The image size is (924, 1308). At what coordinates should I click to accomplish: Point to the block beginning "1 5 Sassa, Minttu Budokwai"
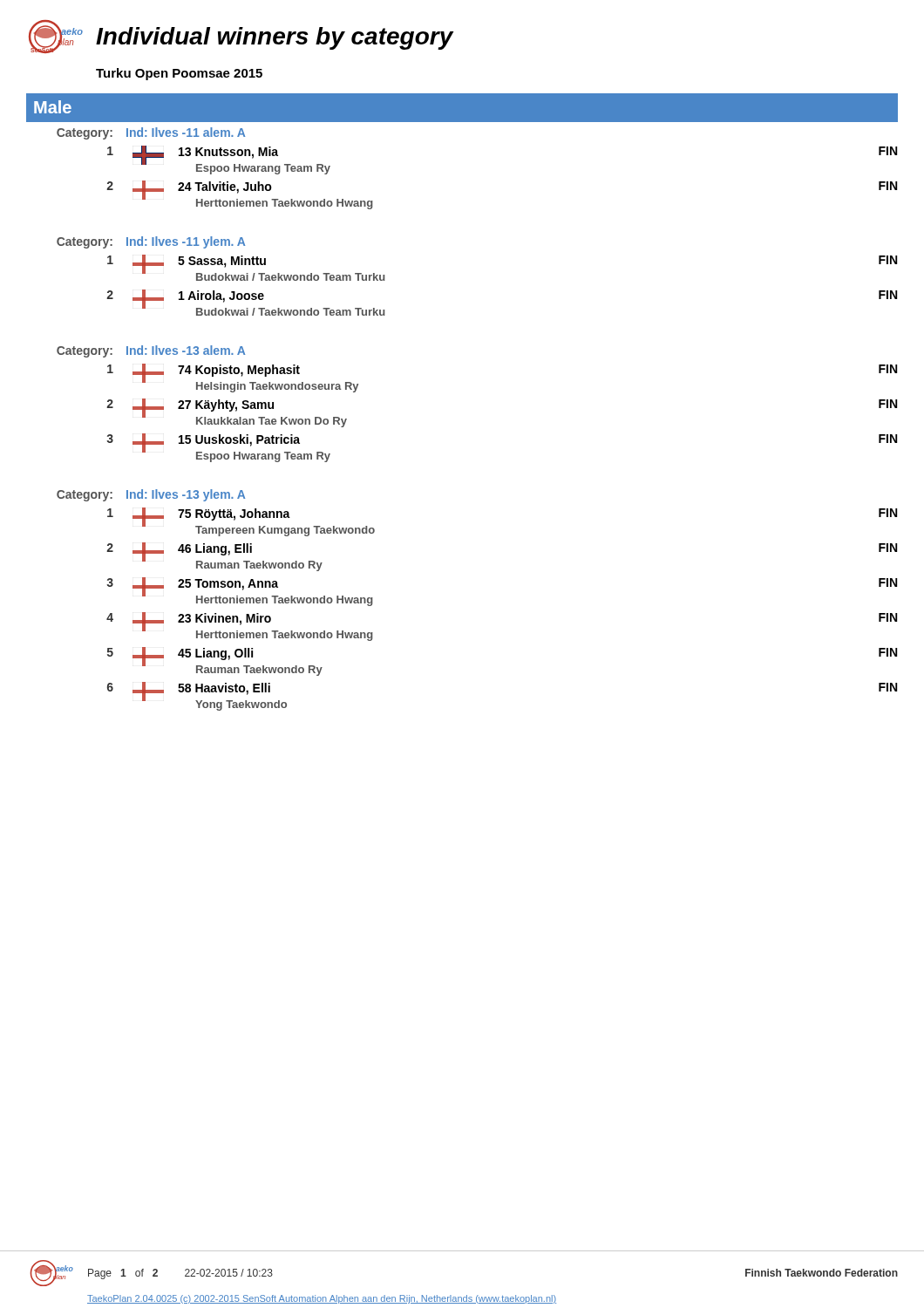264,265
